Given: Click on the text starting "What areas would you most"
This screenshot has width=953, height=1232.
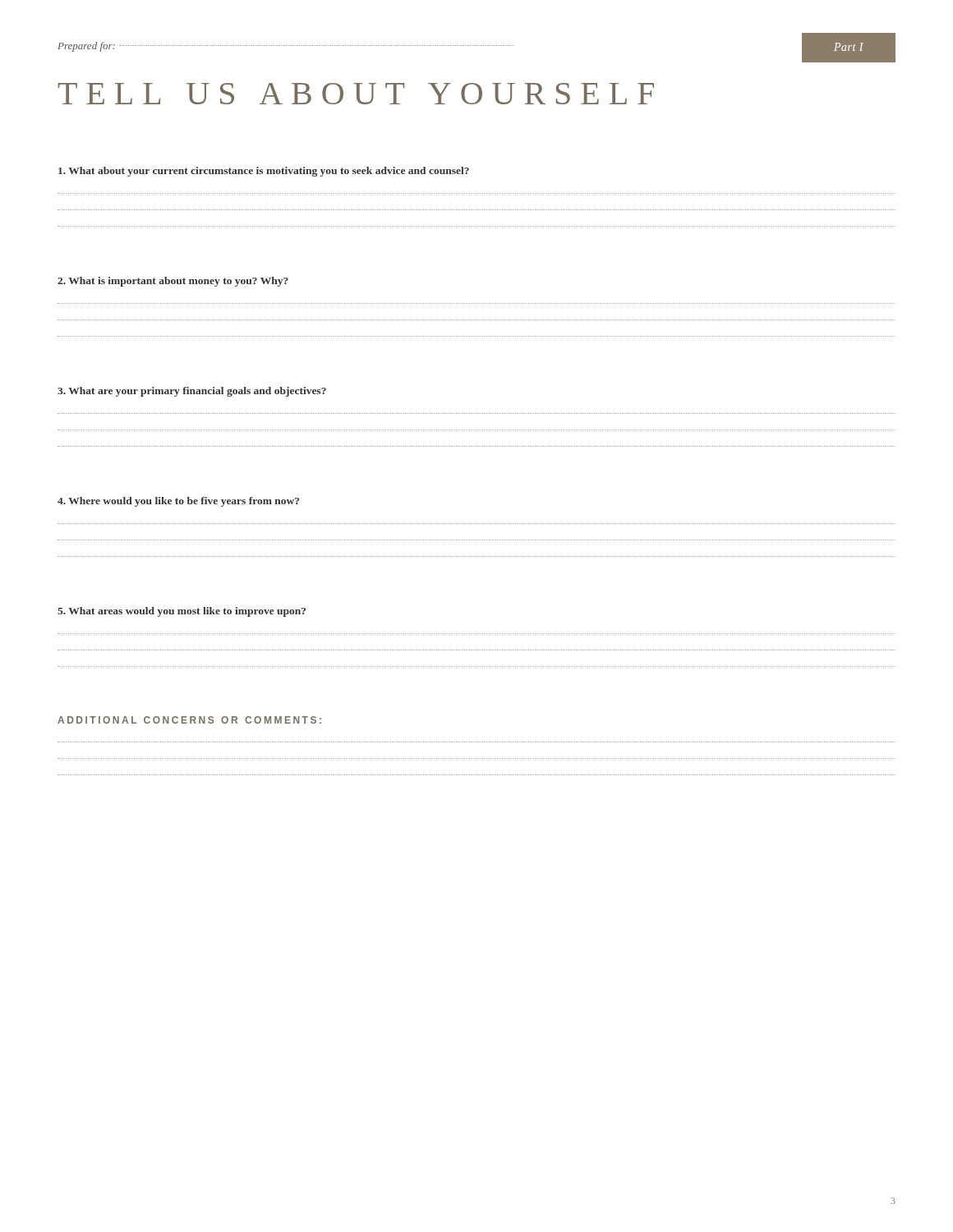Looking at the screenshot, I should coord(182,611).
